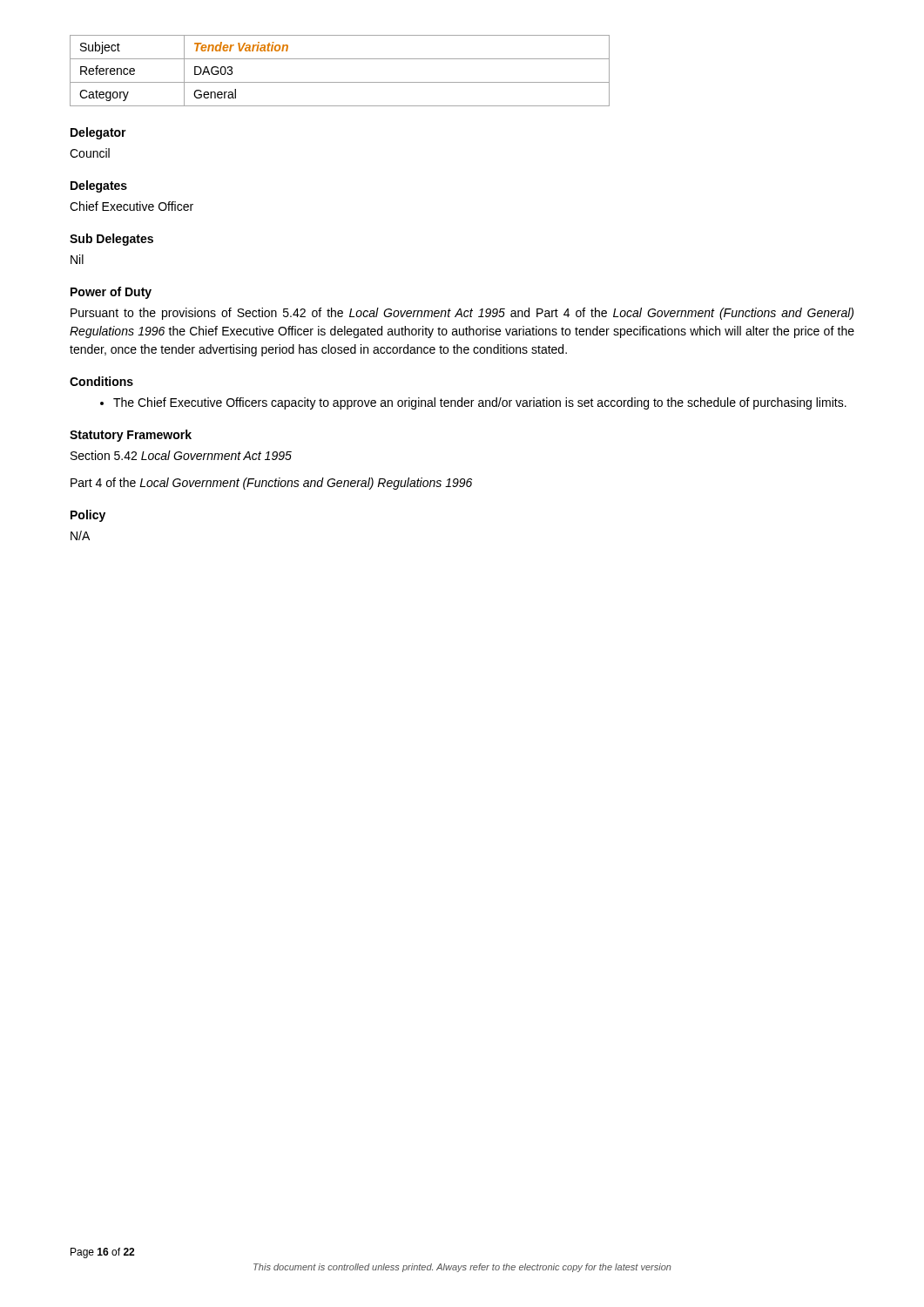The width and height of the screenshot is (924, 1307).
Task: Navigate to the passage starting "Section 5.42 Local Government Act 1995"
Action: pyautogui.click(x=181, y=456)
